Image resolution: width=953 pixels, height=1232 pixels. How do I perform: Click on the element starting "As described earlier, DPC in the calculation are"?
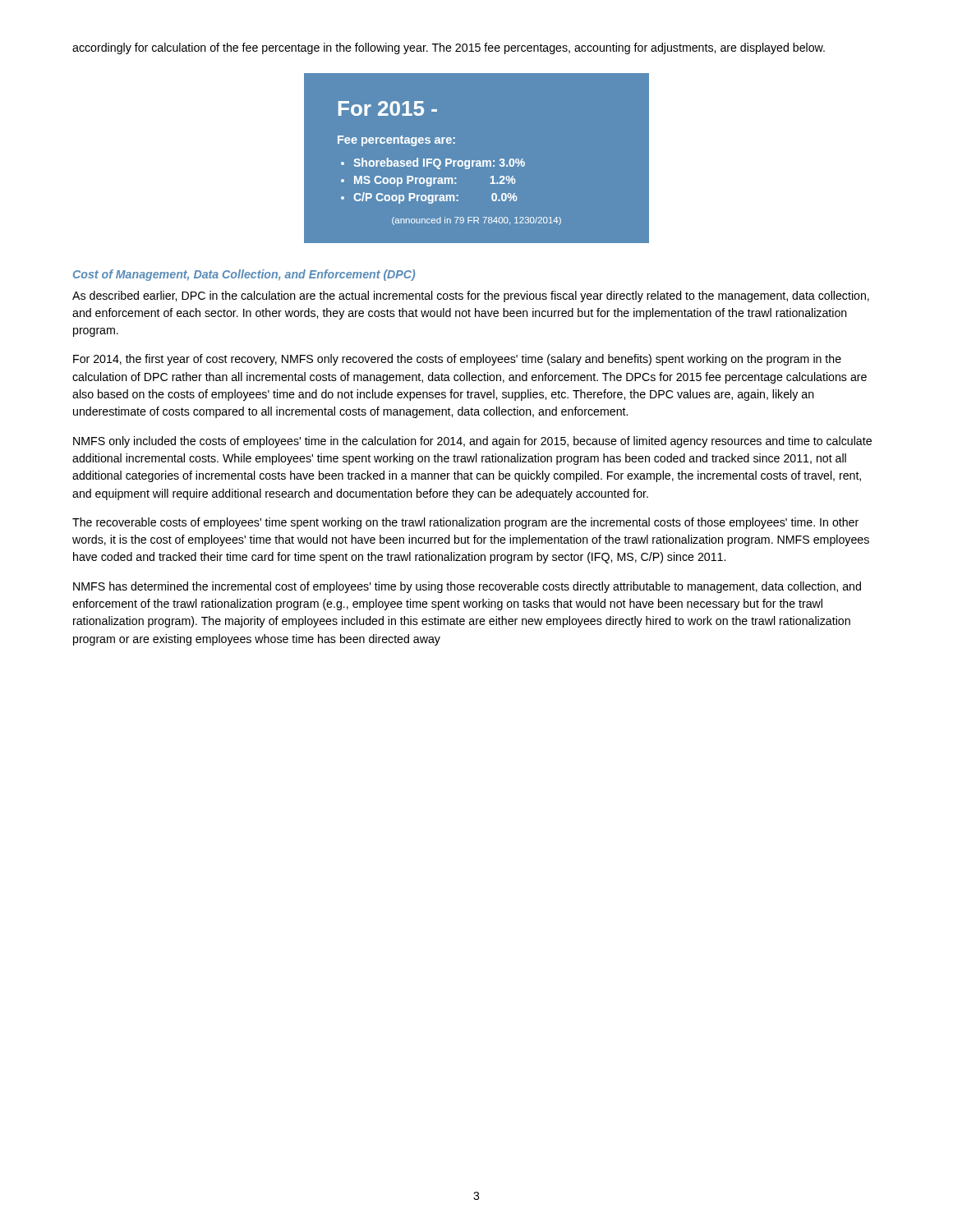pos(471,313)
